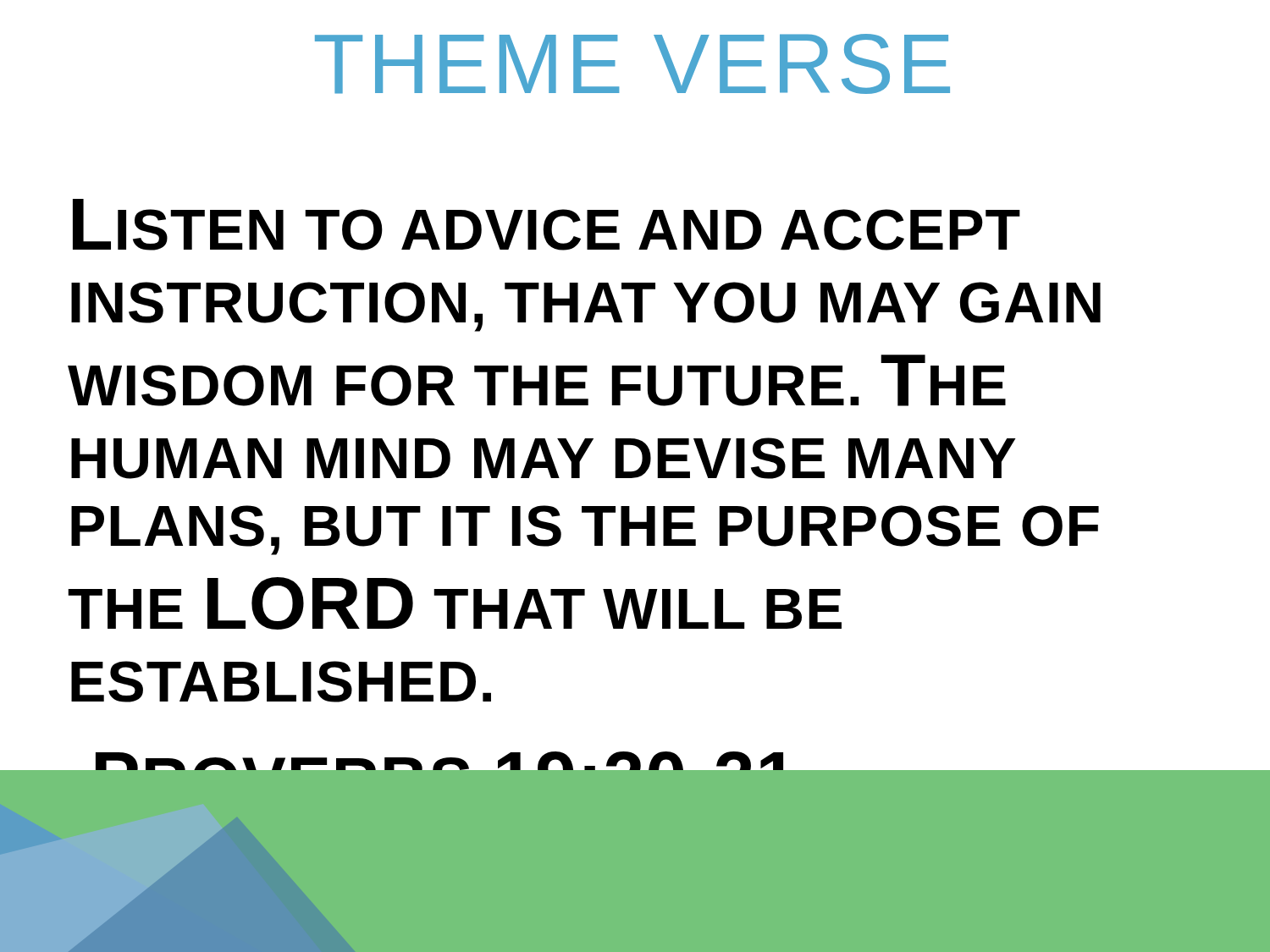Click on the text block that reads "LISTEN TO ADVICE AND ACCEPT"
The height and width of the screenshot is (952, 1270).
point(643,448)
